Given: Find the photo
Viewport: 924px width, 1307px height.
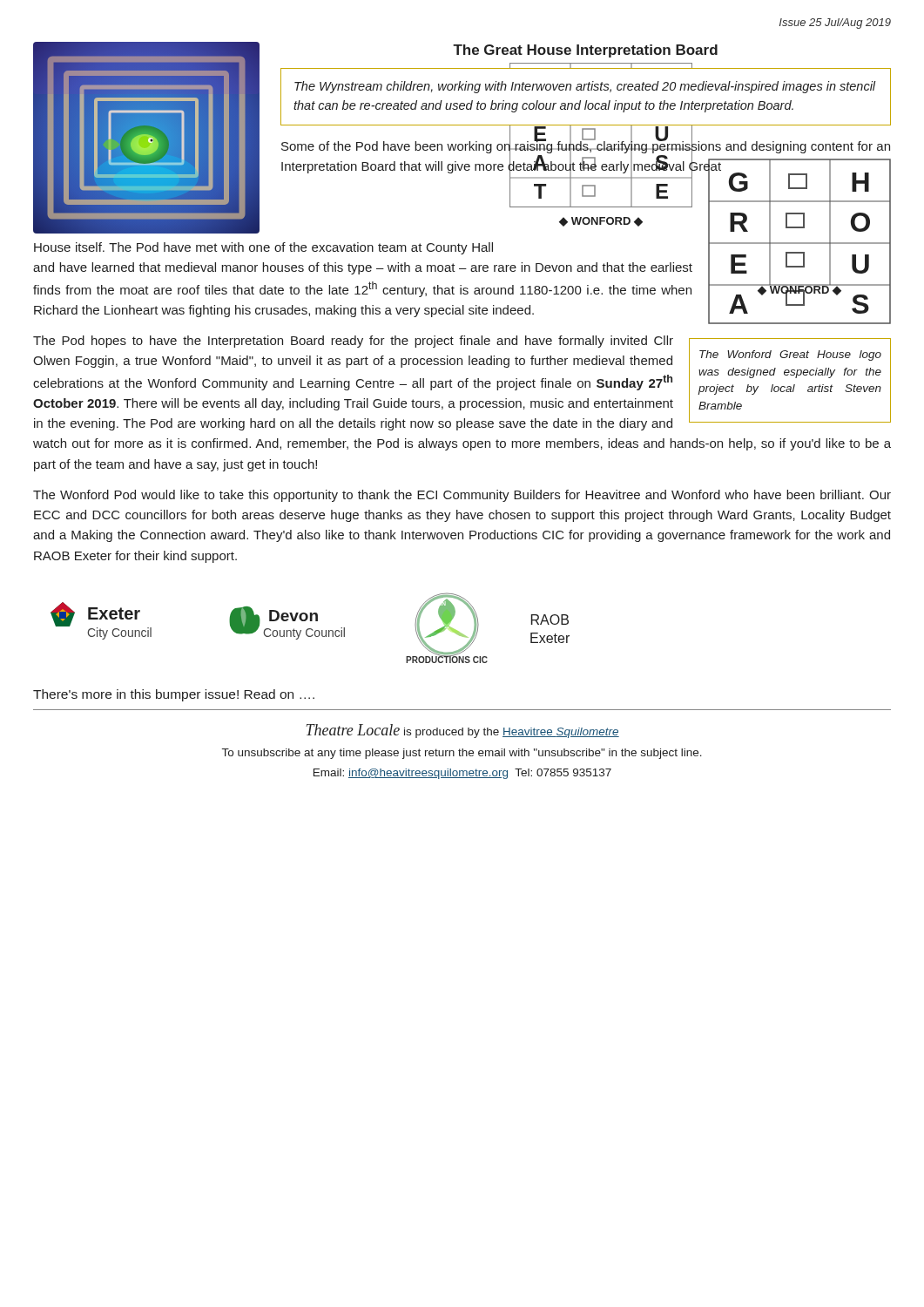Looking at the screenshot, I should (x=146, y=138).
